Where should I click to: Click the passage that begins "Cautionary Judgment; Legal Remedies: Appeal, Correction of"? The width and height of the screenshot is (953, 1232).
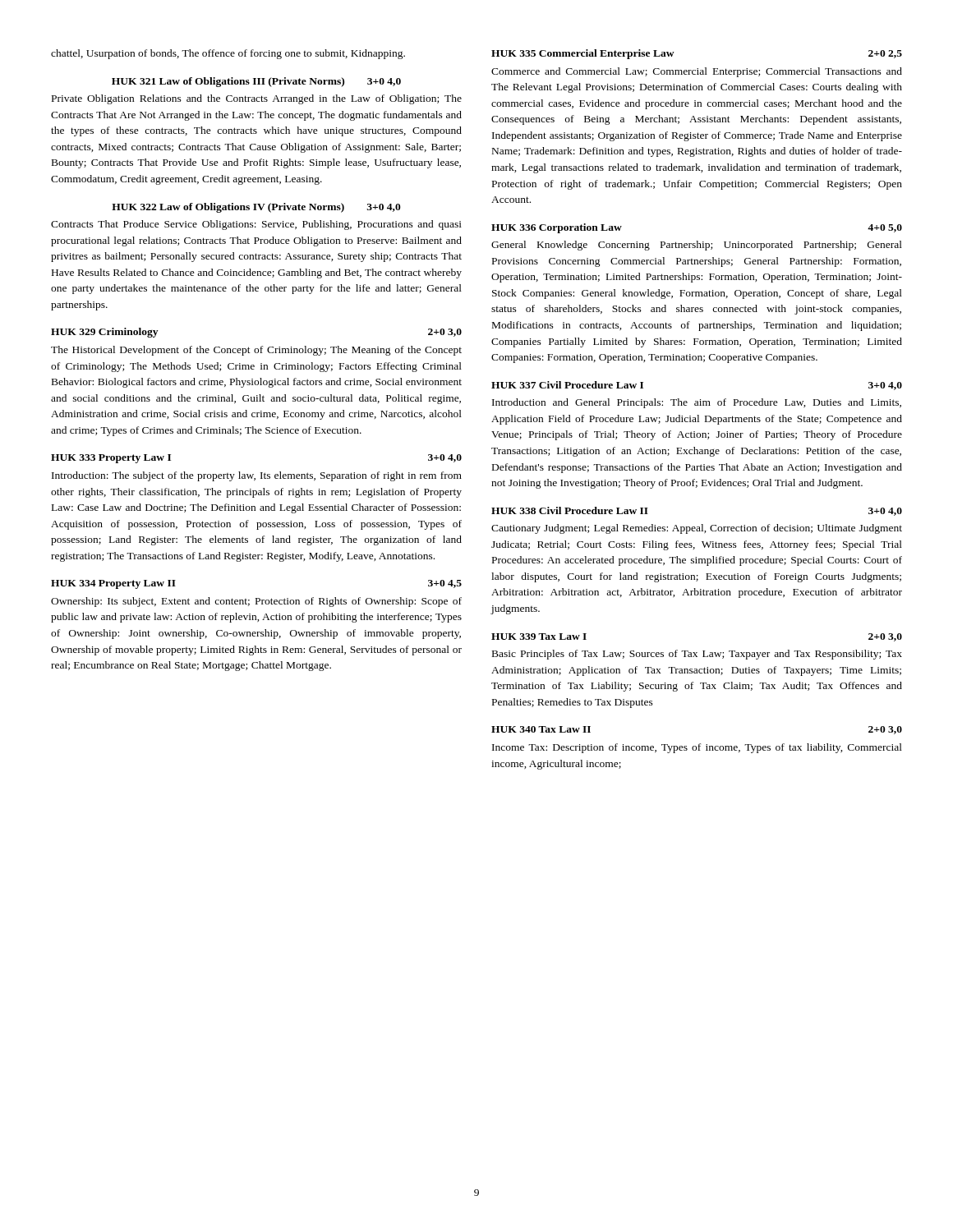tap(697, 568)
